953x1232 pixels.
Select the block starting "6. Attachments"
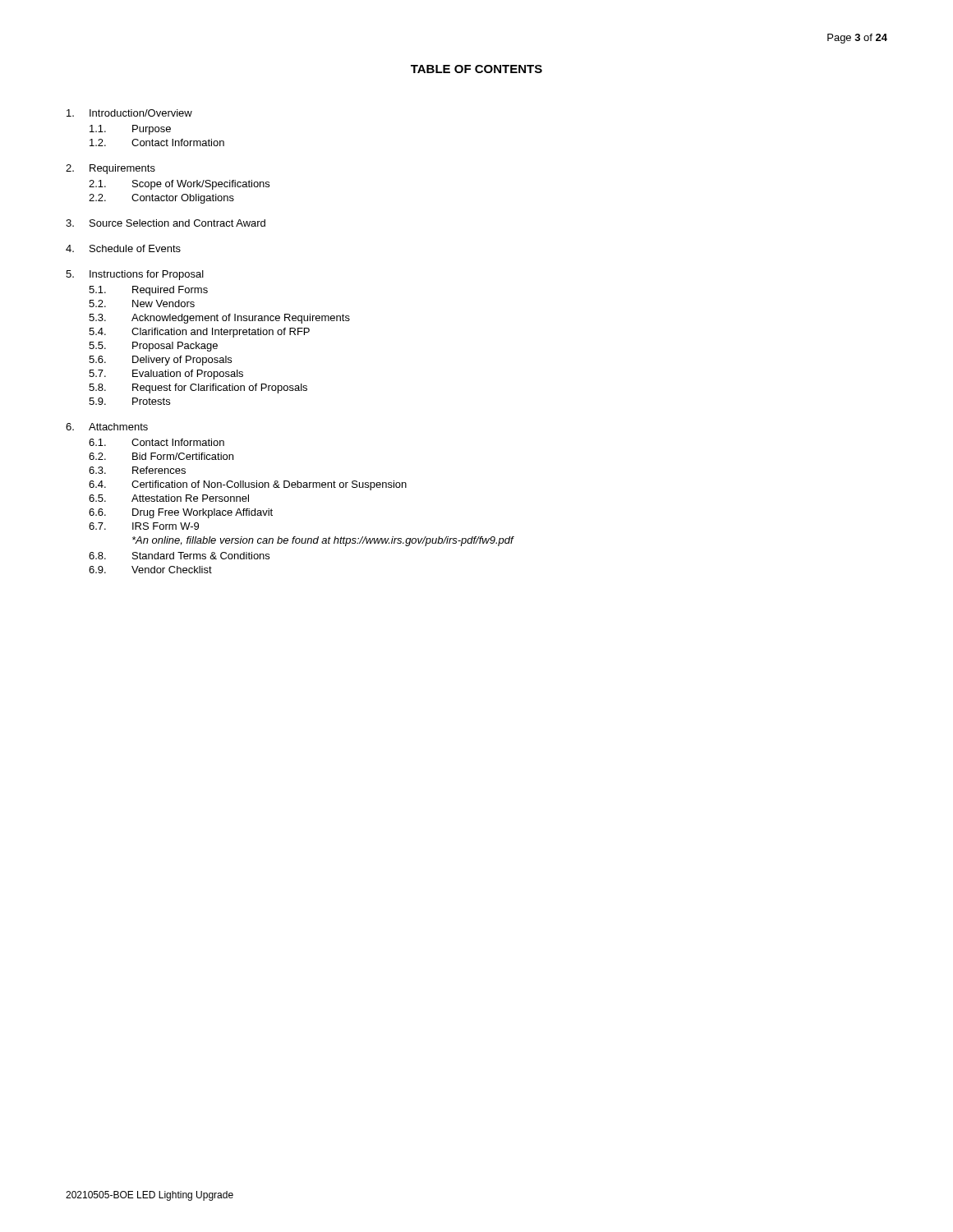point(107,427)
